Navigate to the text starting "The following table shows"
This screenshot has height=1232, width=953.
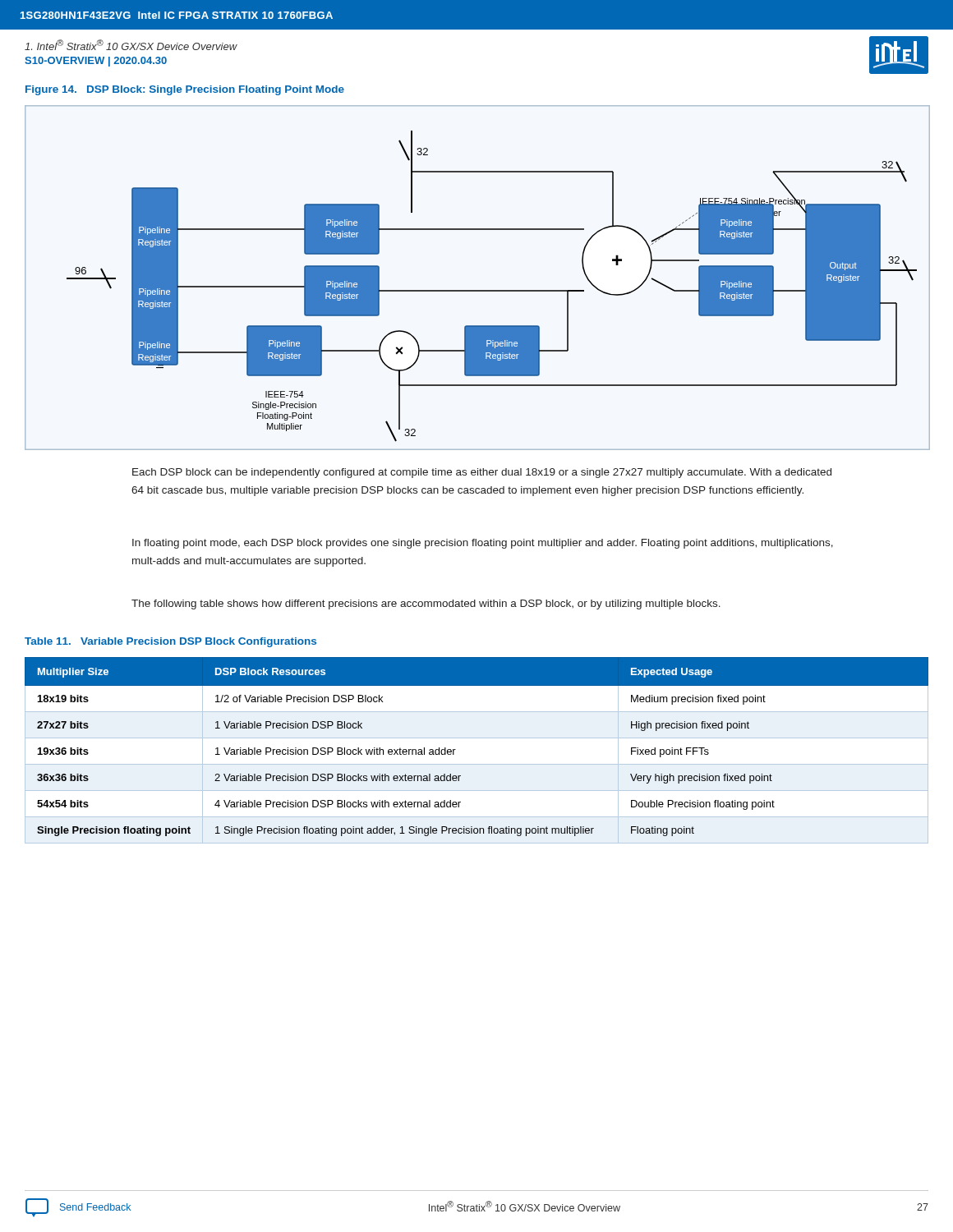coord(426,603)
